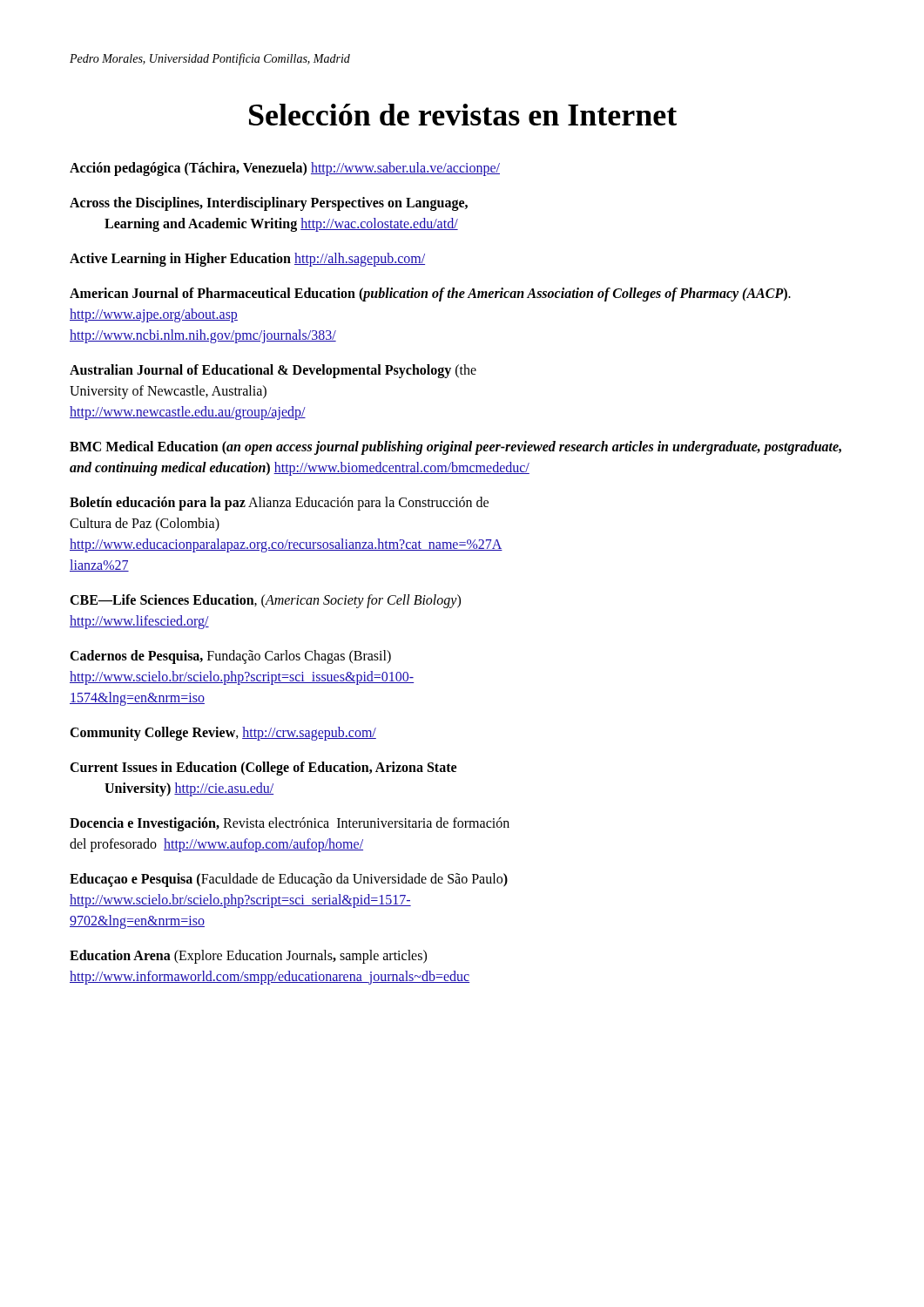Image resolution: width=924 pixels, height=1307 pixels.
Task: Navigate to the text starting "Selección de revistas en"
Action: (x=462, y=115)
